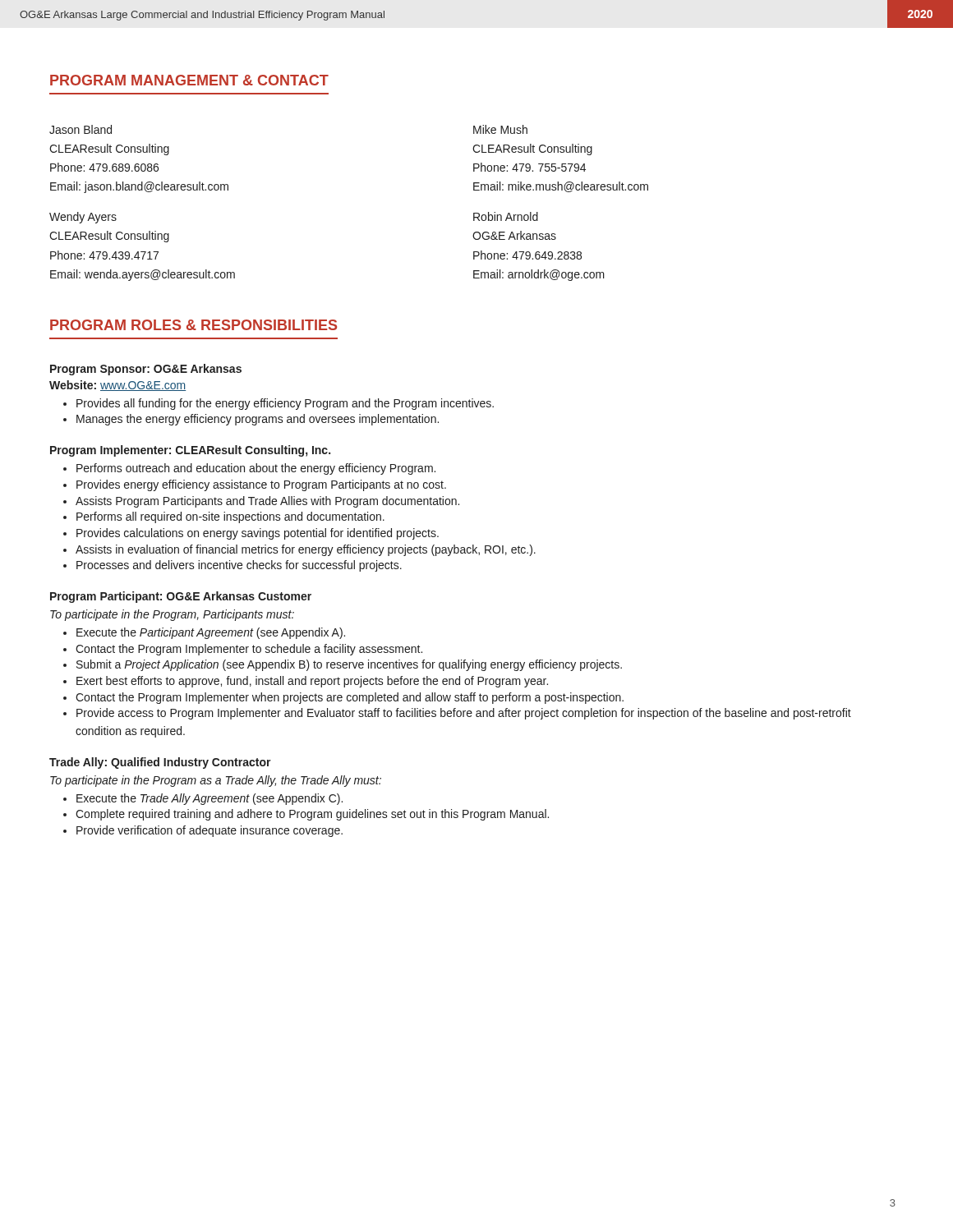Find the list item containing "Submit a Project Application (see Appendix B)"
Screen dimensions: 1232x953
coord(472,665)
